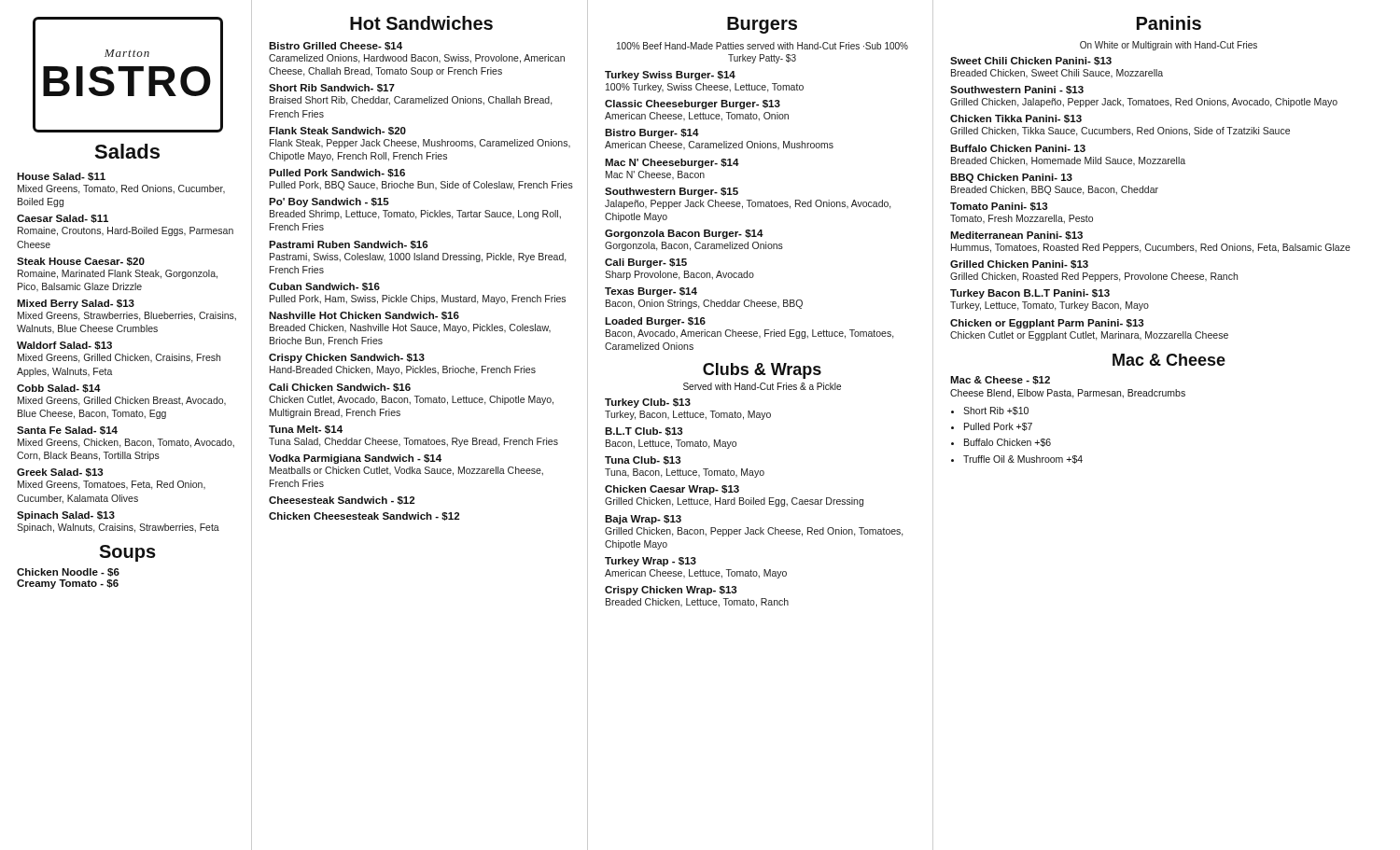Find the block on this page that starts "Waldorf Salad- $13 Mixed Greens, Grilled"
The image size is (1400, 850).
(127, 359)
